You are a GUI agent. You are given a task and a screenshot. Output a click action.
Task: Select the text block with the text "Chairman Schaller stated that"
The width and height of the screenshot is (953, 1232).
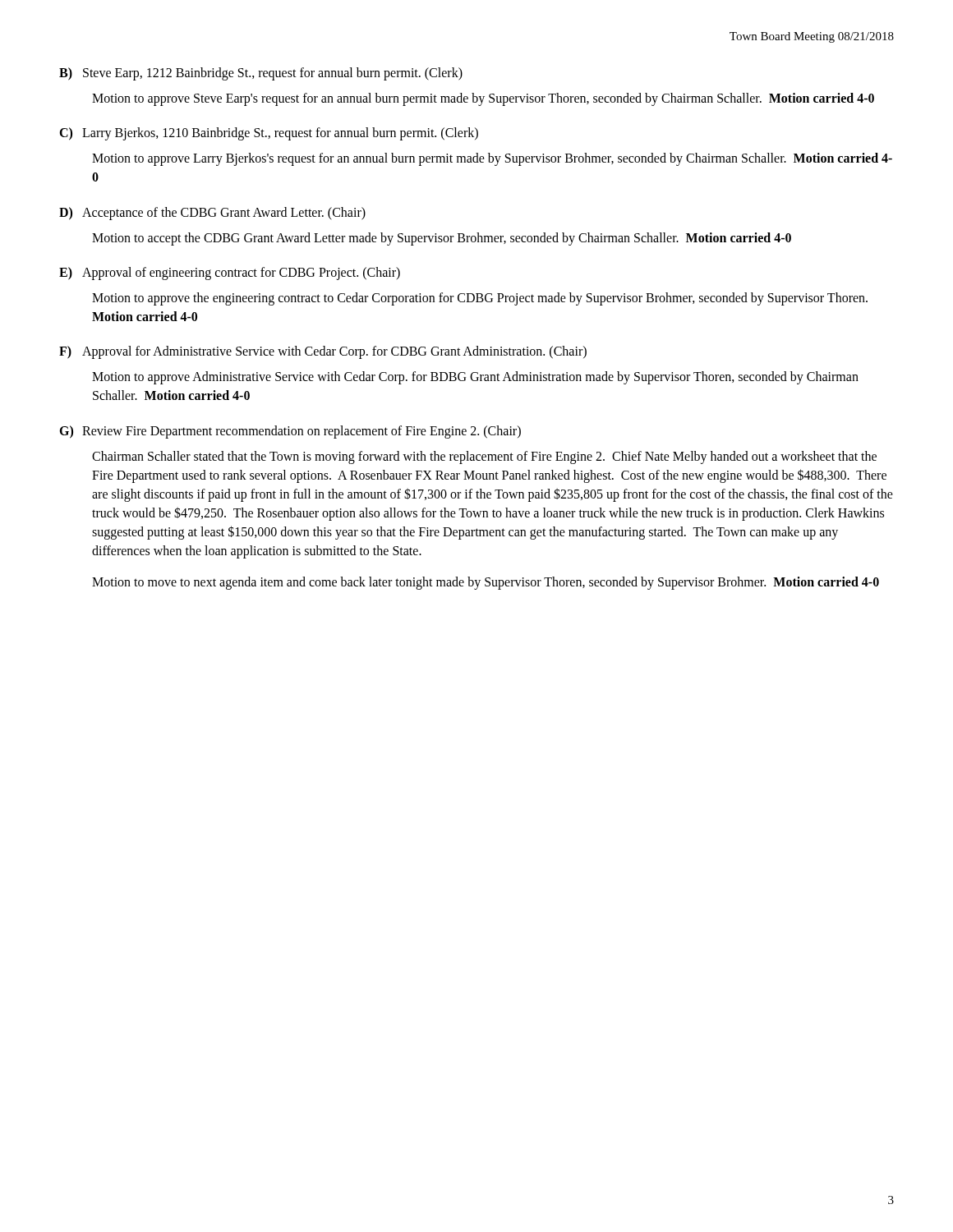point(492,503)
